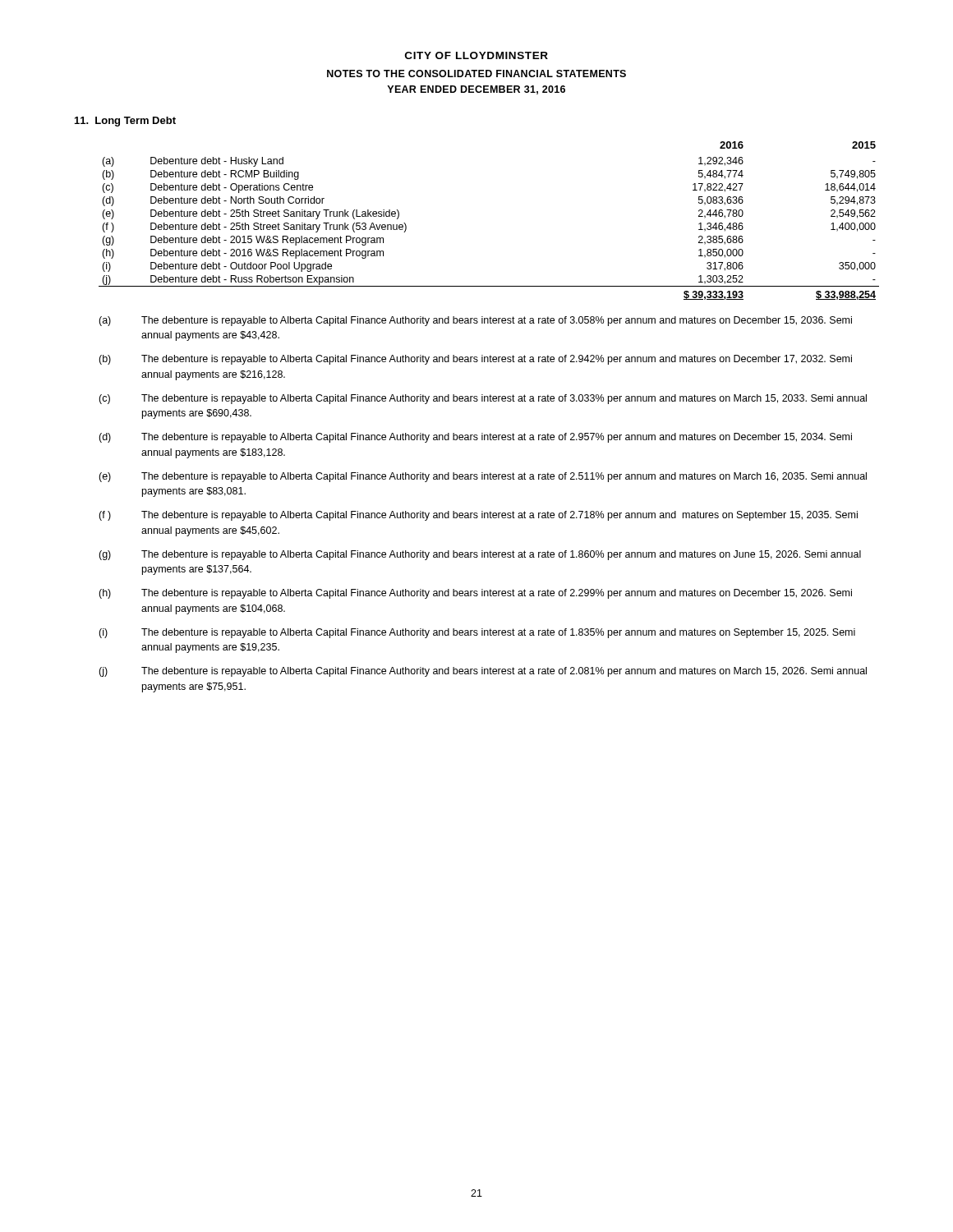Select the block starting "(b) The debenture is repayable to"
Viewport: 953px width, 1232px height.
point(489,367)
